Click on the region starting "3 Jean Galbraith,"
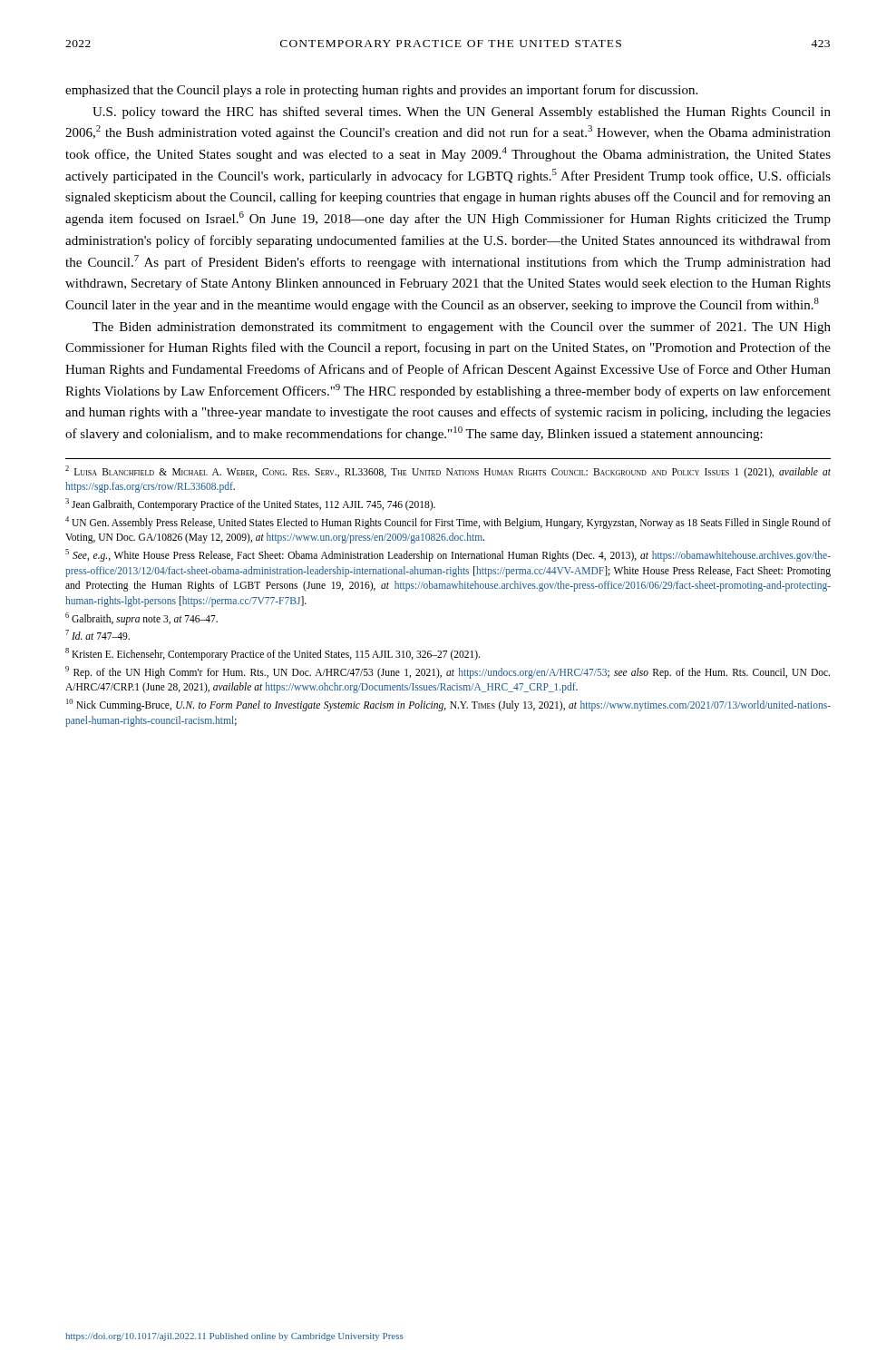The image size is (896, 1361). [250, 504]
